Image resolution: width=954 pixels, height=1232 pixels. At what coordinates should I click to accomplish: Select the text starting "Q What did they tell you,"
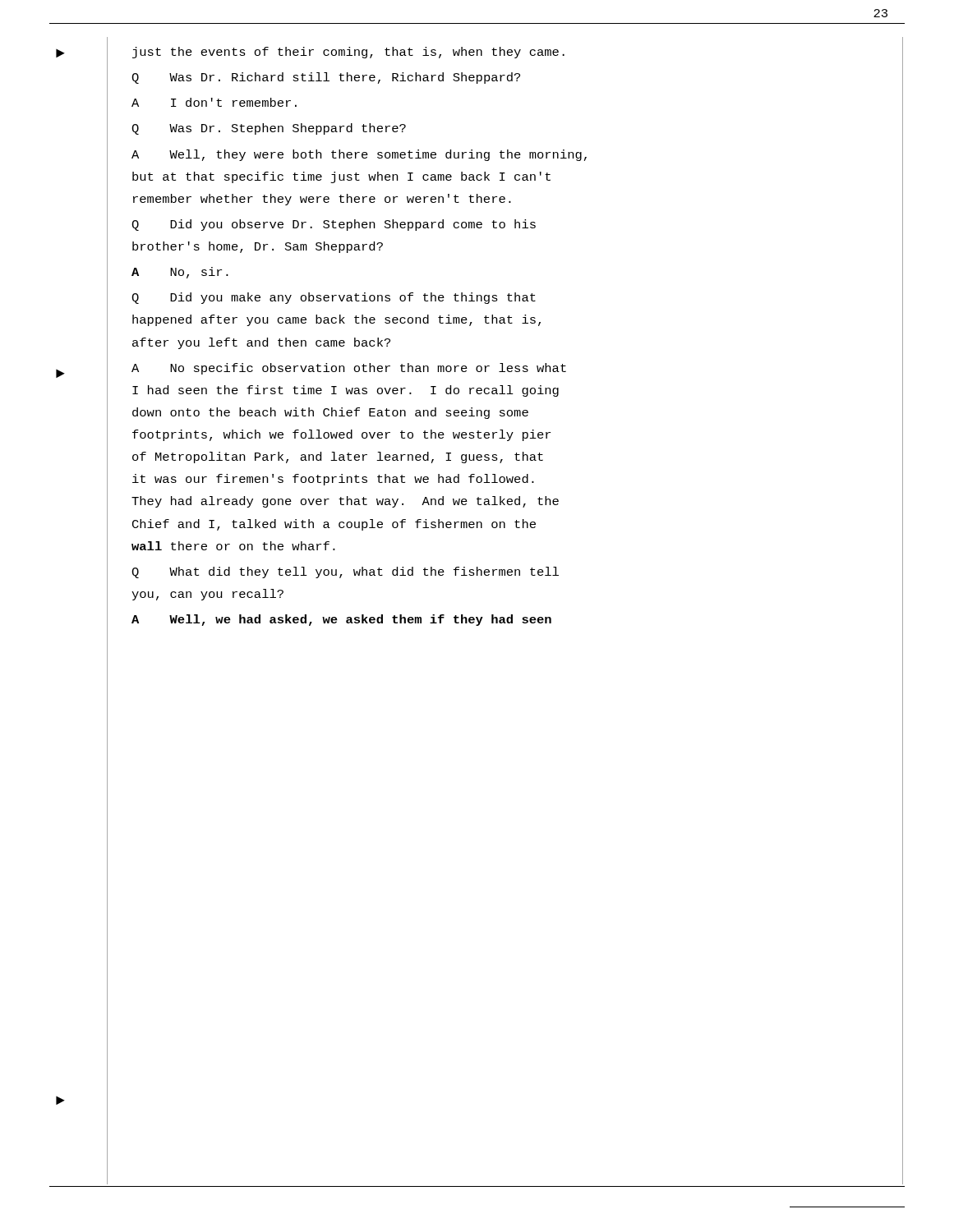pyautogui.click(x=345, y=583)
